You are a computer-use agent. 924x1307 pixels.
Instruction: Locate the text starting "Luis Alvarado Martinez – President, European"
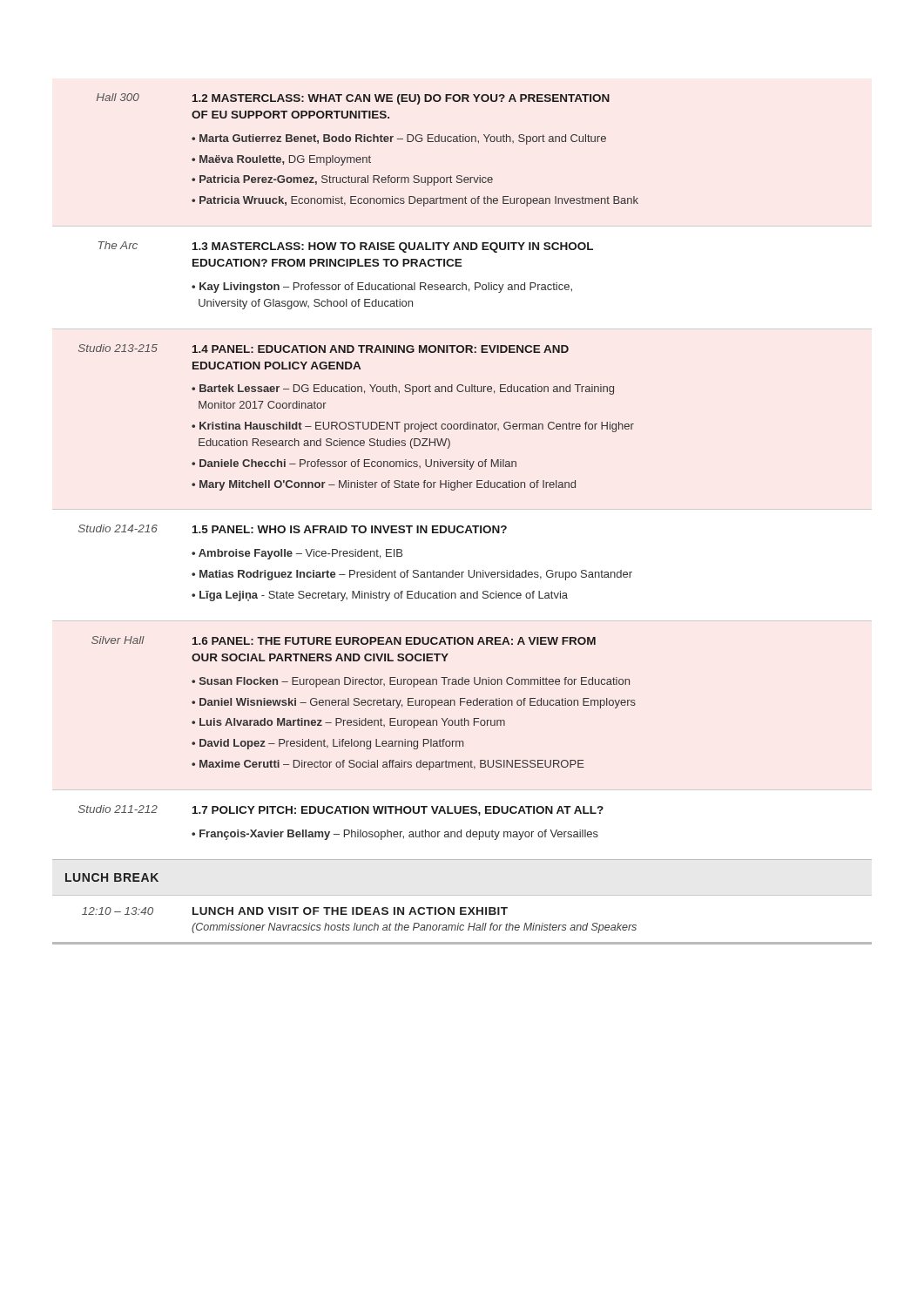tap(352, 722)
